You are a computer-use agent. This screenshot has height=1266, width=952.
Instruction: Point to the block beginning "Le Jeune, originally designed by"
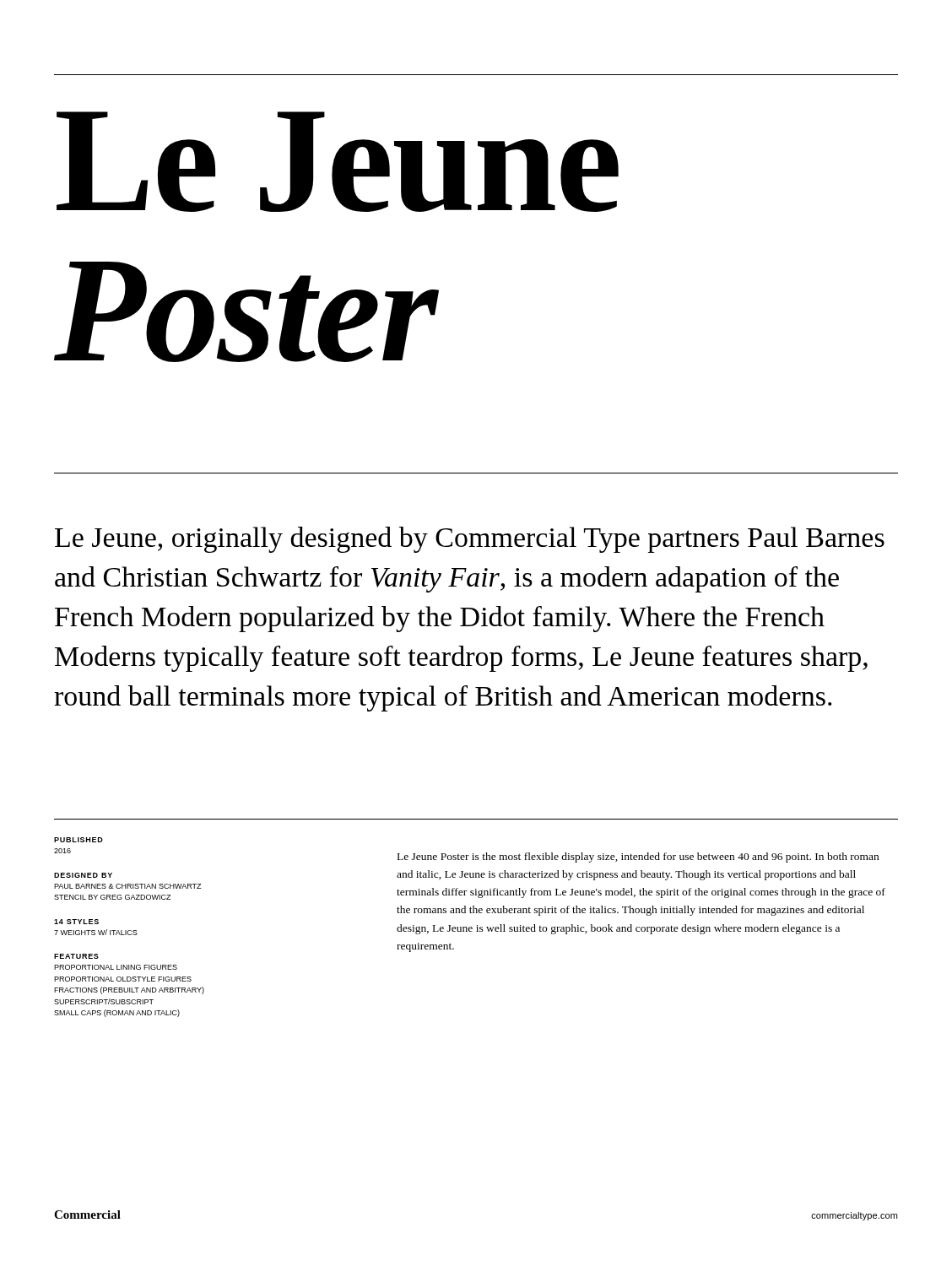pyautogui.click(x=476, y=617)
